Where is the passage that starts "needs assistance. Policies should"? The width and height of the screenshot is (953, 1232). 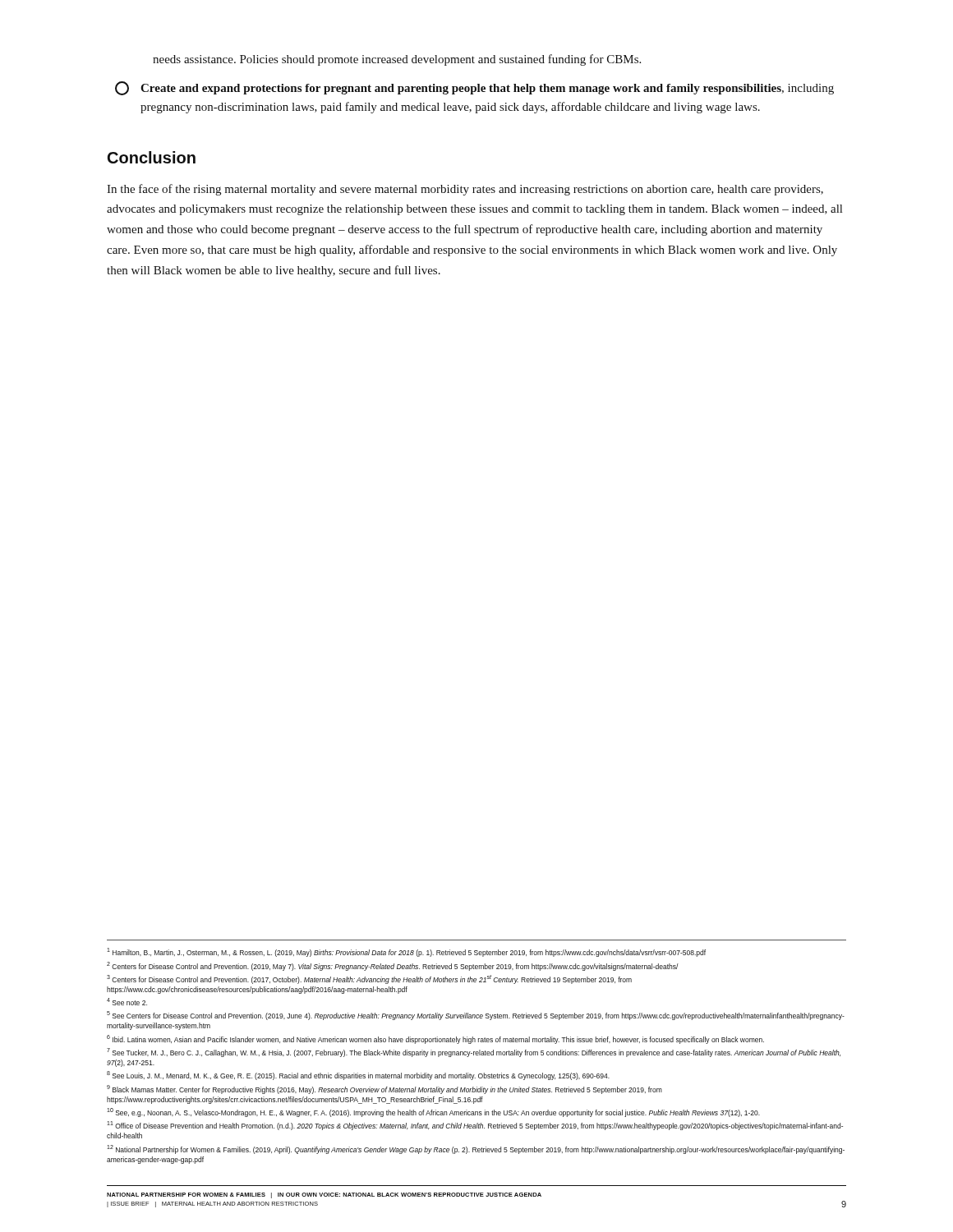397,59
